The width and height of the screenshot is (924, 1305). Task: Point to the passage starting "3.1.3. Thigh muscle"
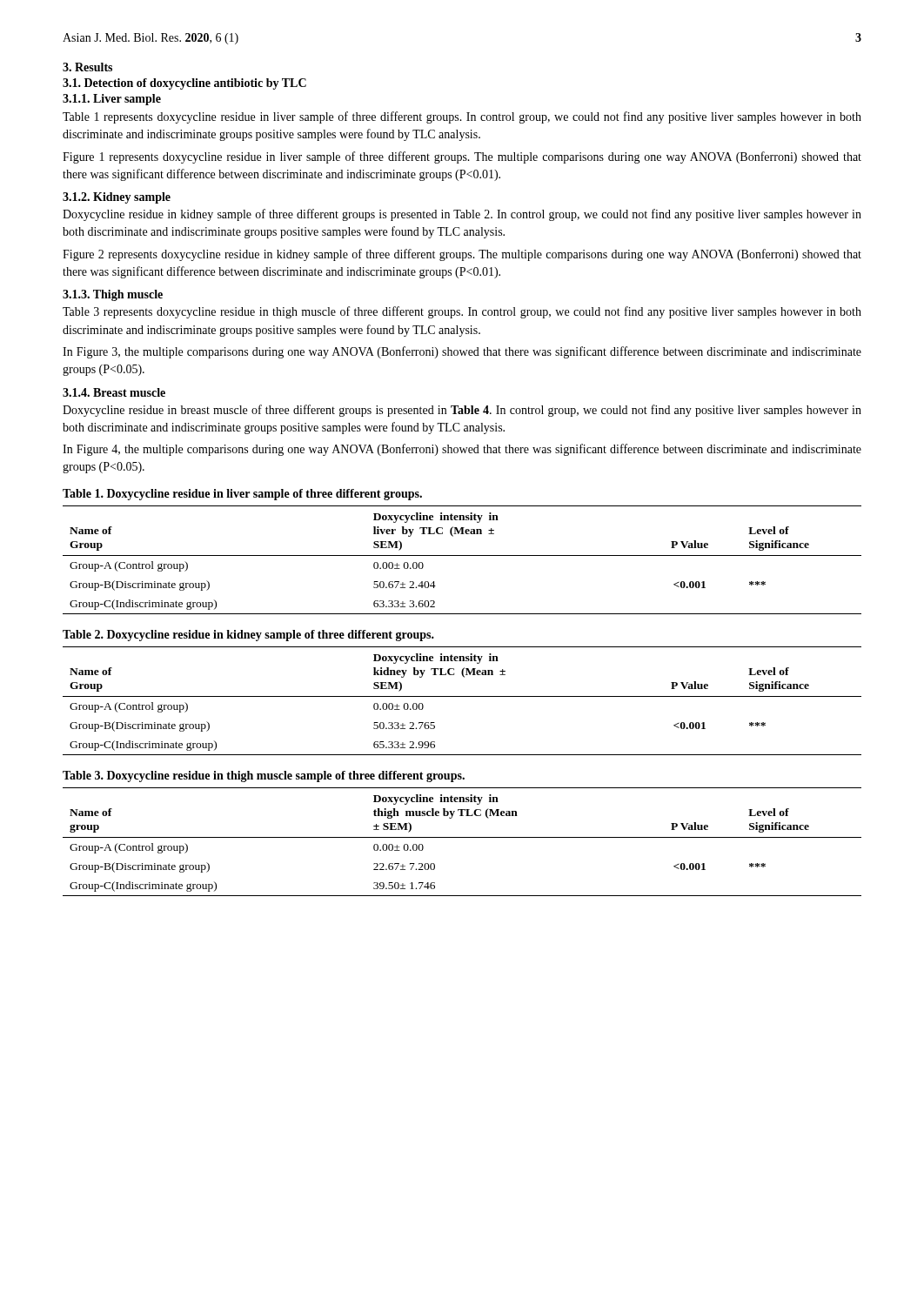point(113,295)
